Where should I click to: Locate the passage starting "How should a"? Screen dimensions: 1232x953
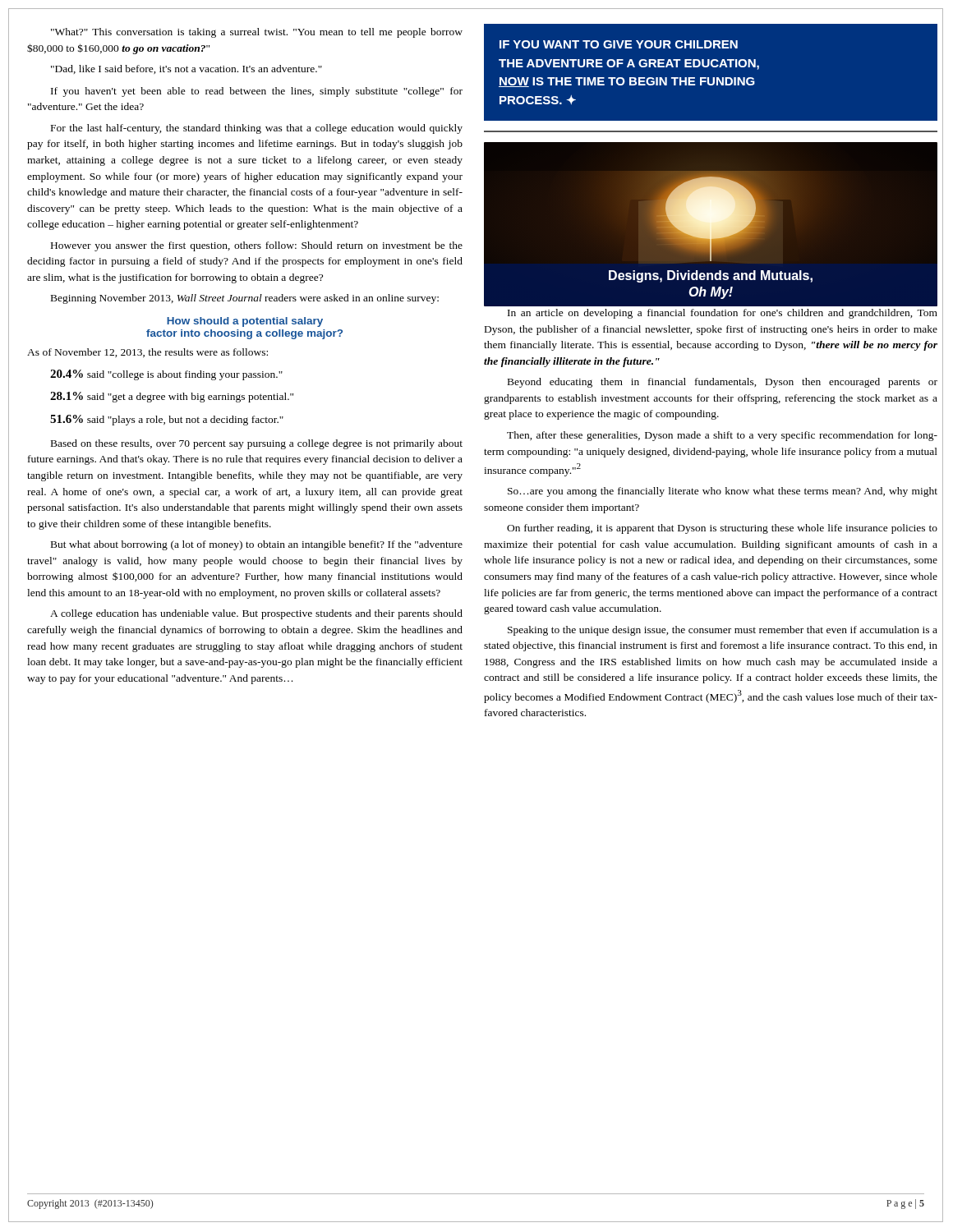[245, 327]
